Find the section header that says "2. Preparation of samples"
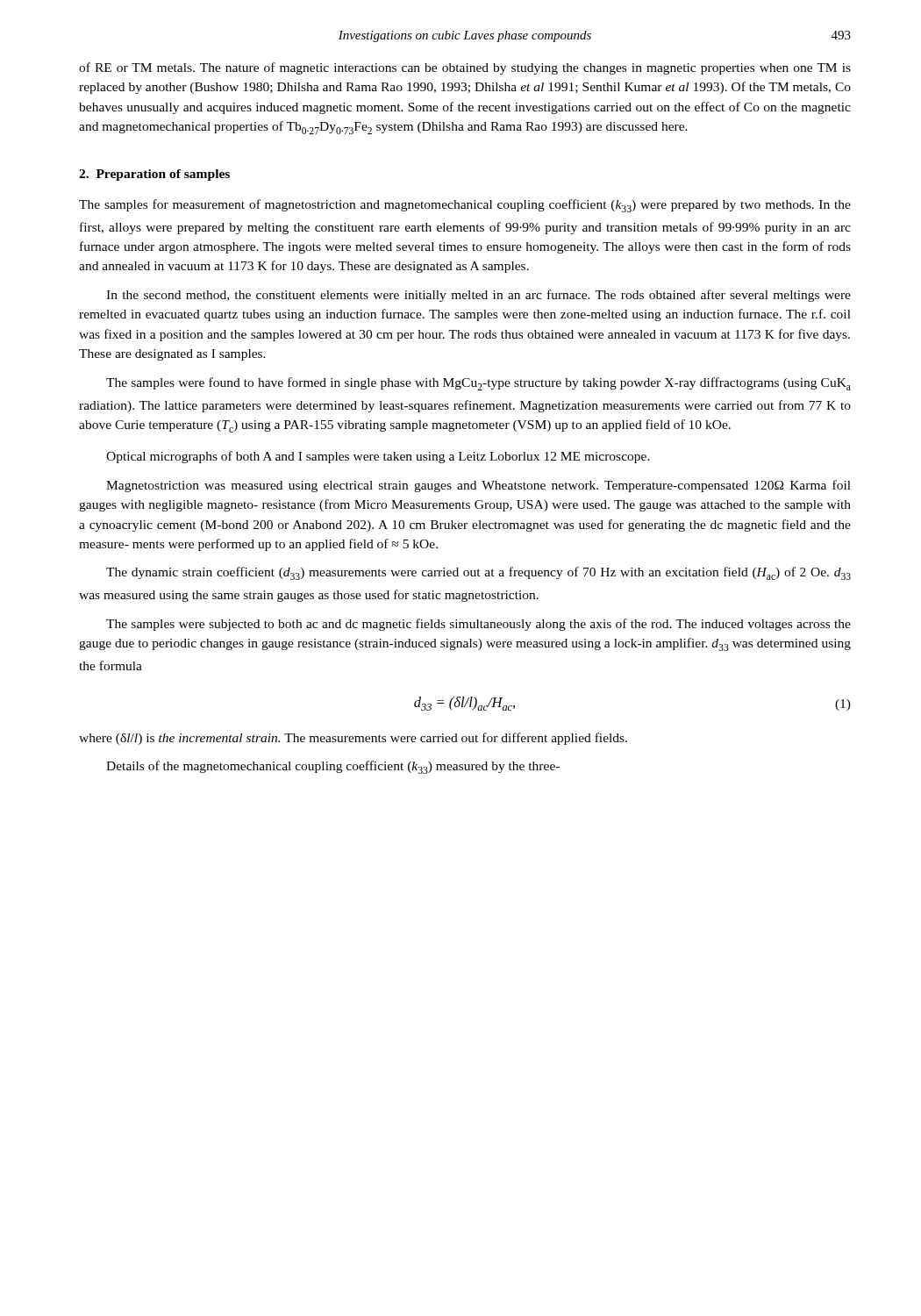The image size is (921, 1316). [x=155, y=173]
